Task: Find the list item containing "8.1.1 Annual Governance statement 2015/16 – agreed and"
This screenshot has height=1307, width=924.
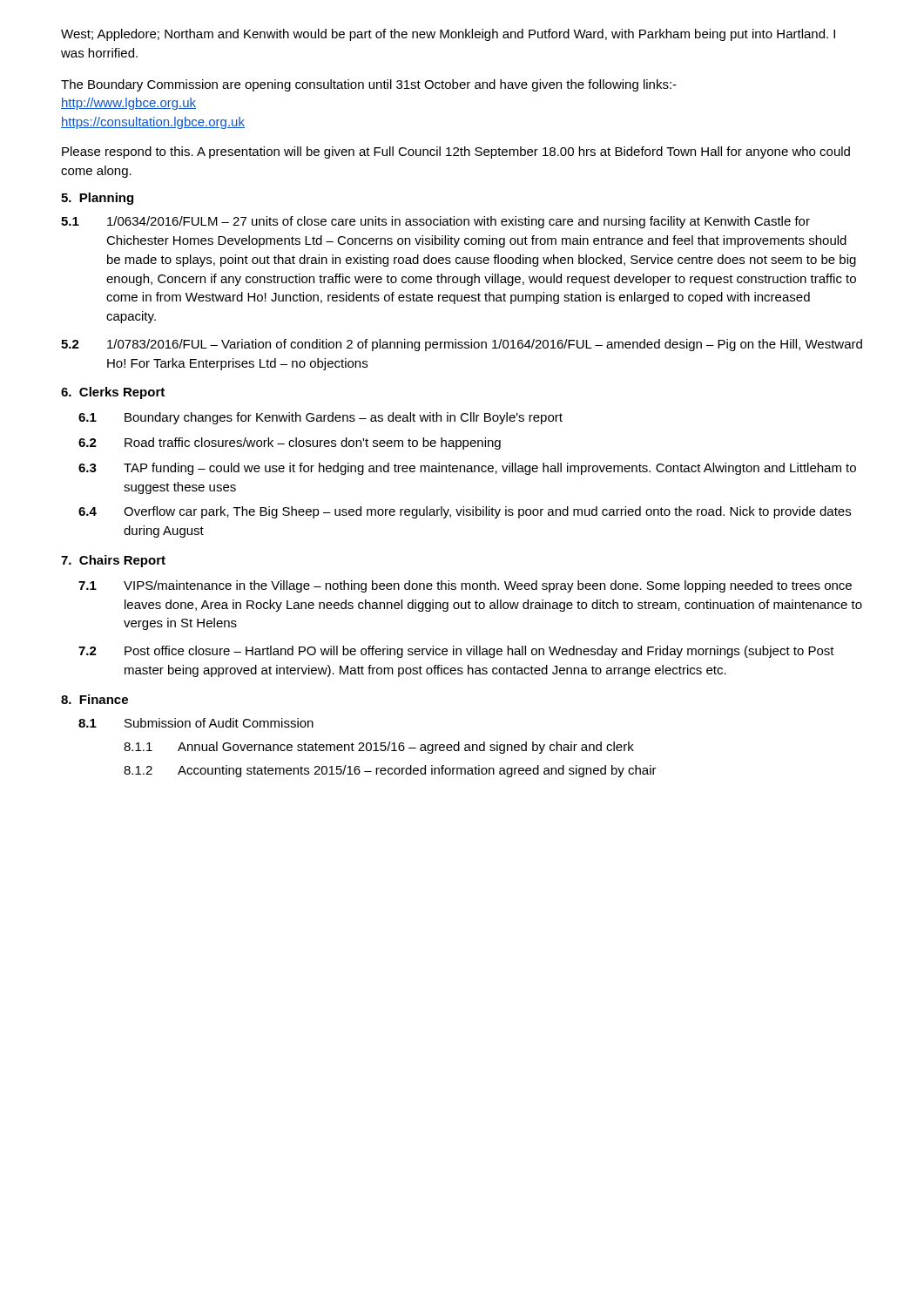Action: coord(379,747)
